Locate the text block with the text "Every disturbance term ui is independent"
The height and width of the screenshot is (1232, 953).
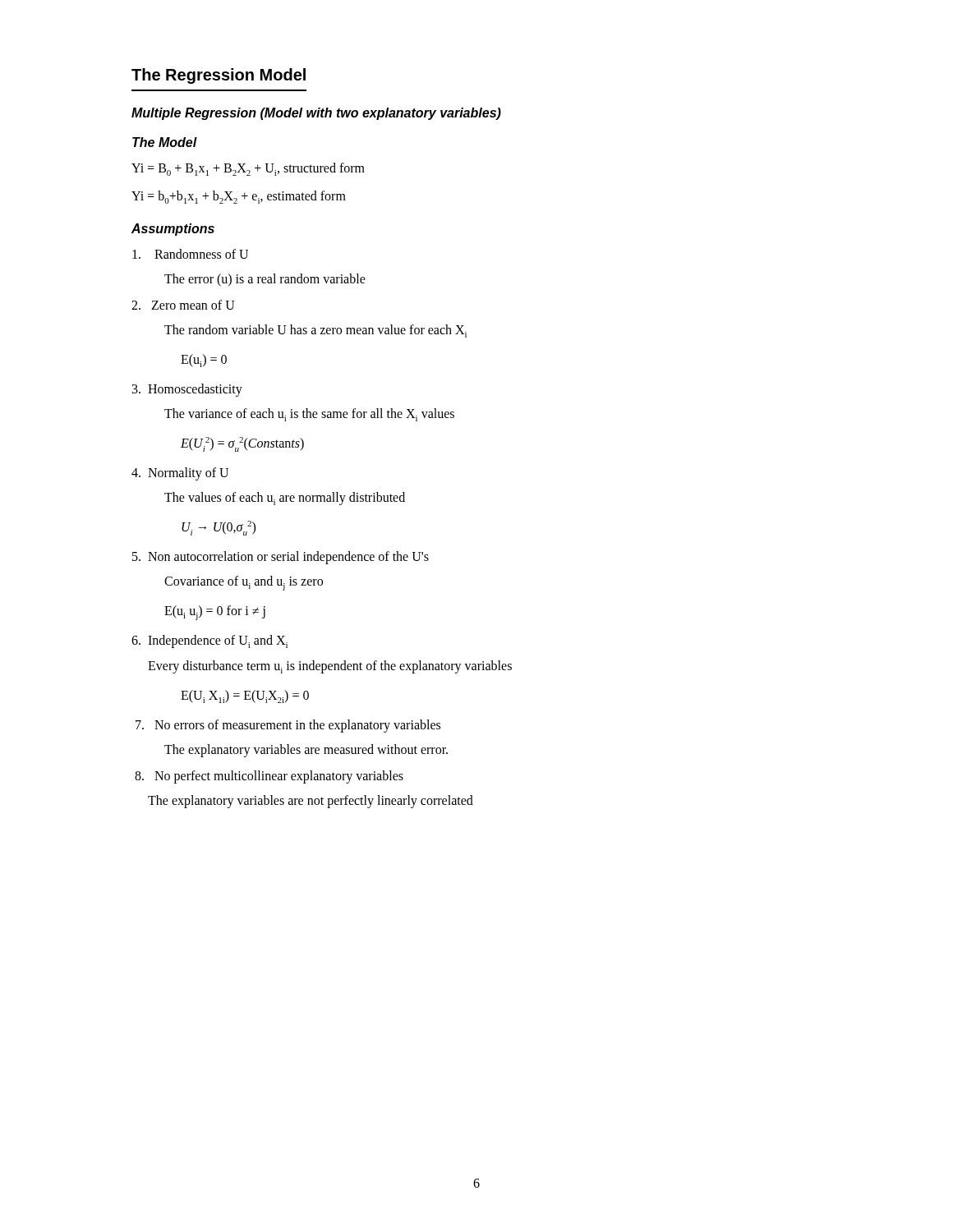(485, 667)
